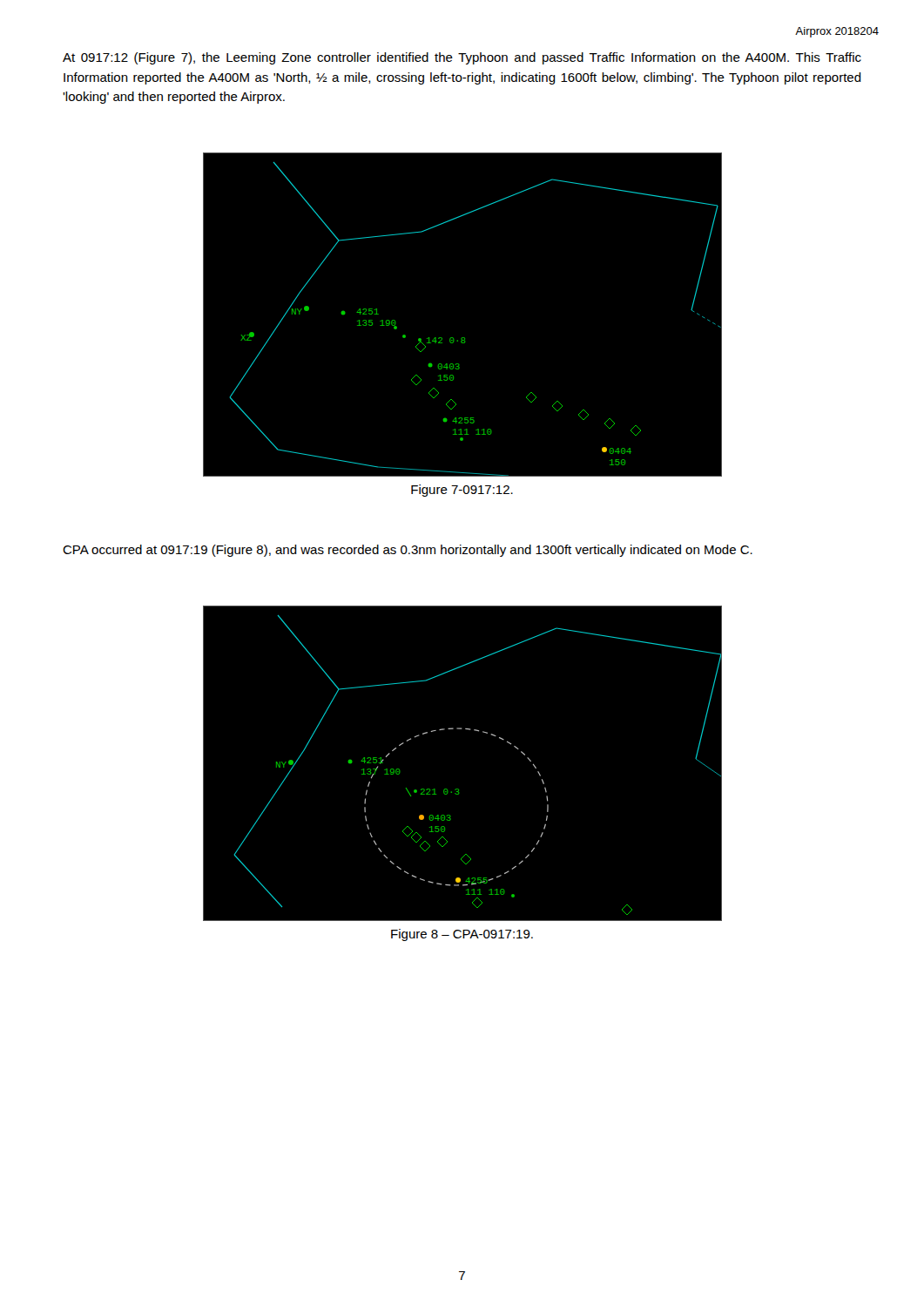
Task: Locate the text block containing "At 0917:12 (Figure 7), the Leeming Zone controller"
Action: click(462, 77)
